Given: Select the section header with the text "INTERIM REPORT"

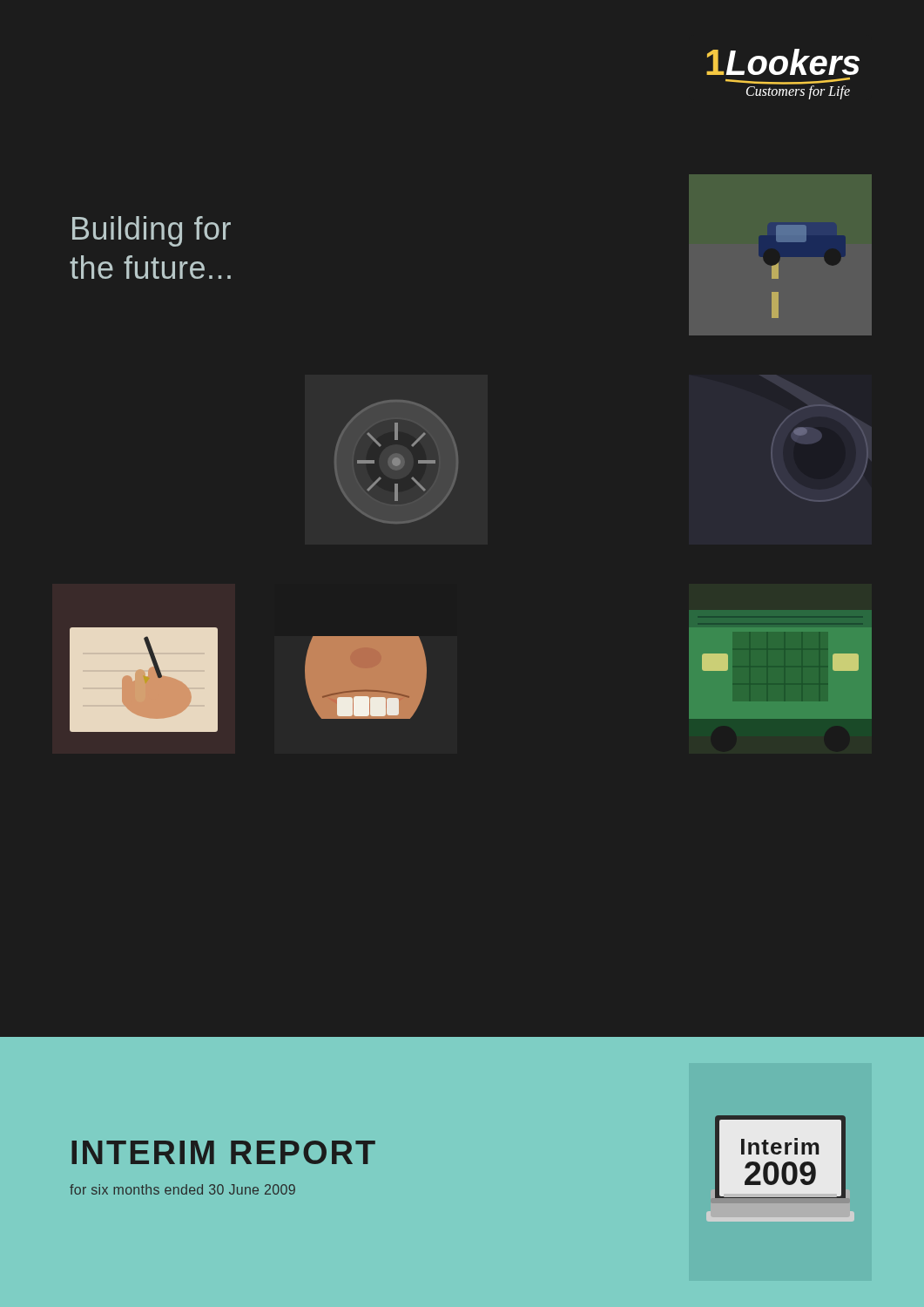Looking at the screenshot, I should (223, 1153).
